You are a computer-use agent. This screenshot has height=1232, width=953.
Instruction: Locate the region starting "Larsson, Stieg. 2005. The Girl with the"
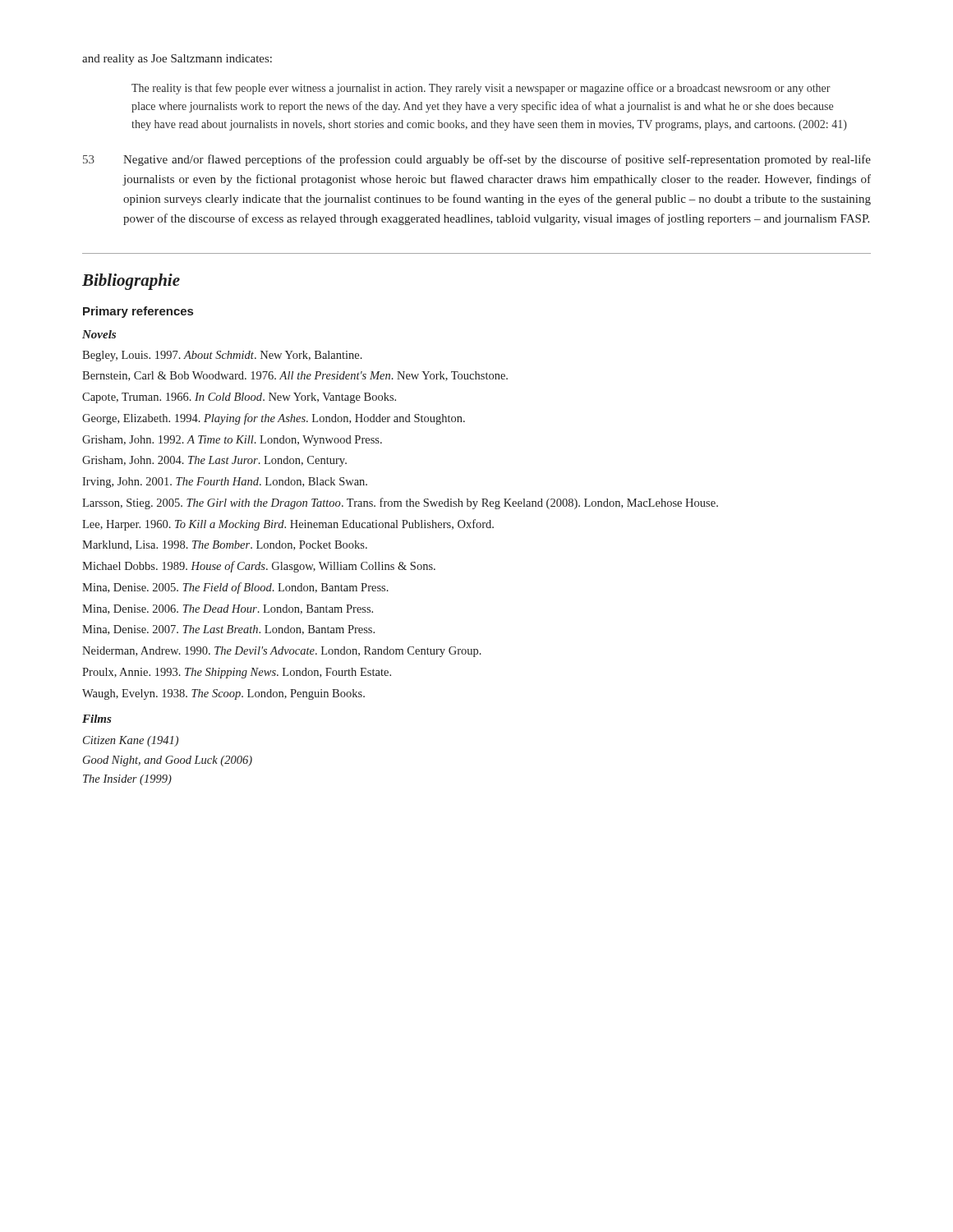(400, 503)
